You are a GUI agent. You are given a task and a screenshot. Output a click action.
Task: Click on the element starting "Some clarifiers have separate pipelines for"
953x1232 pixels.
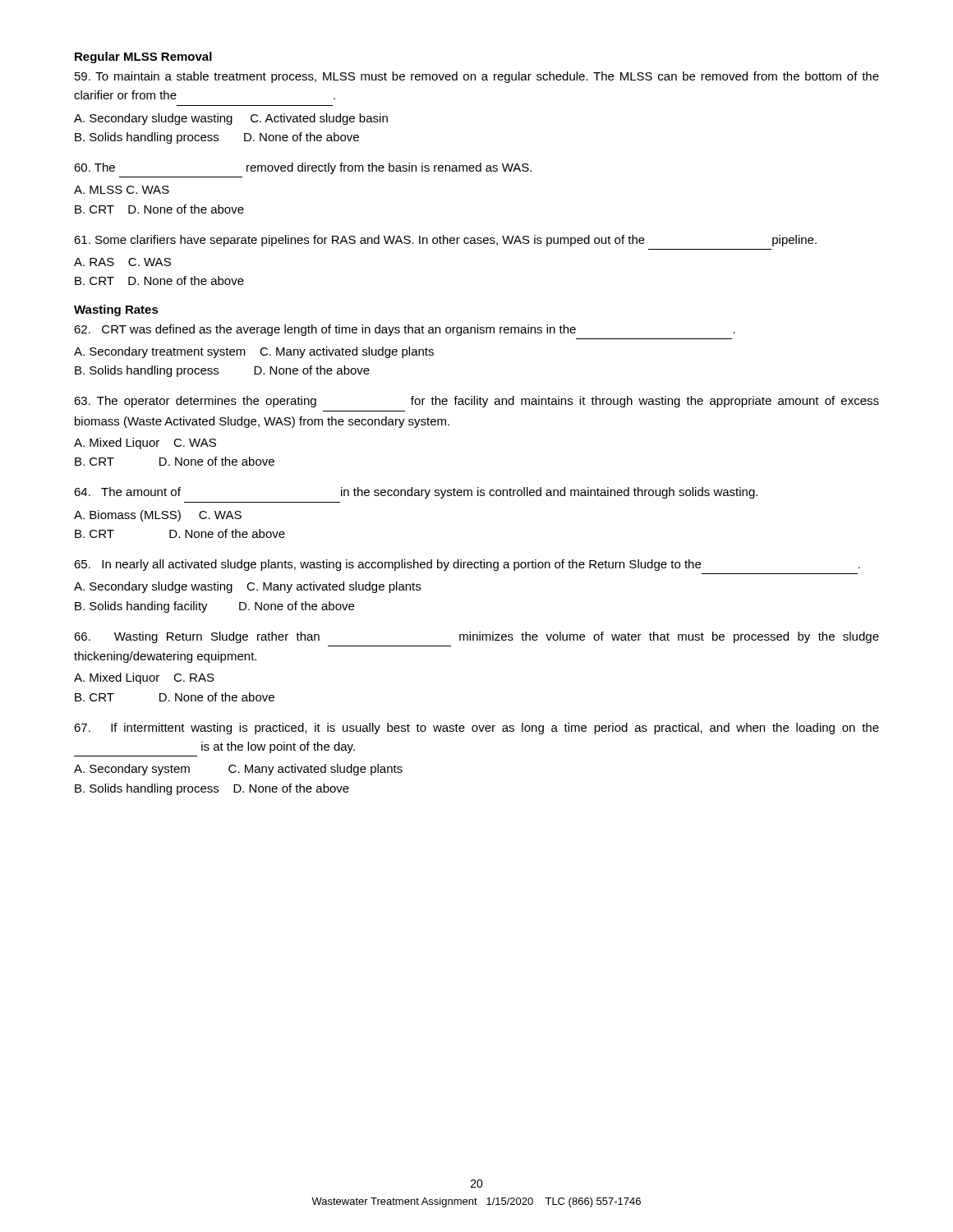[445, 241]
